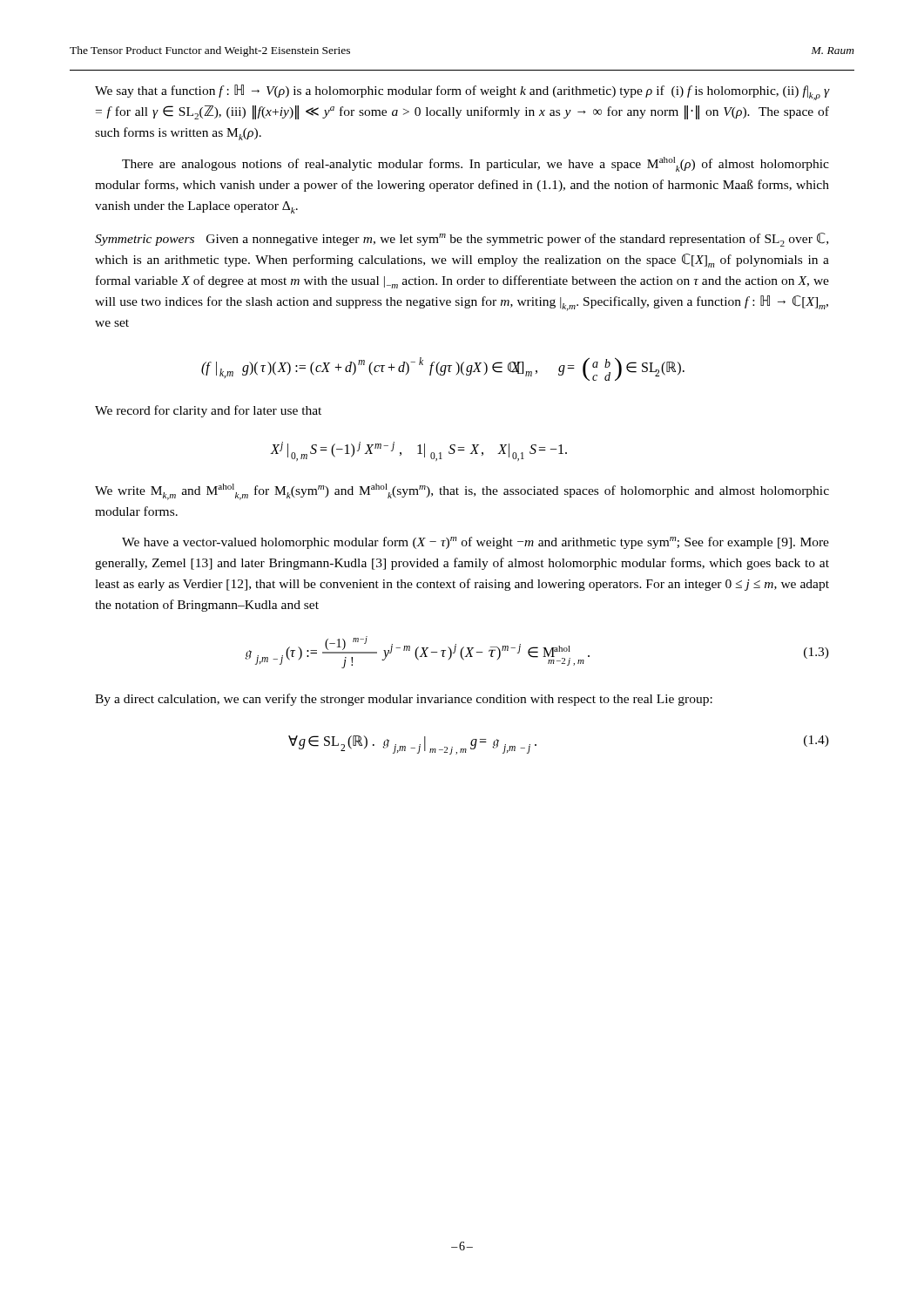
Task: Point to the block beginning "We write Mk,m"
Action: point(462,501)
